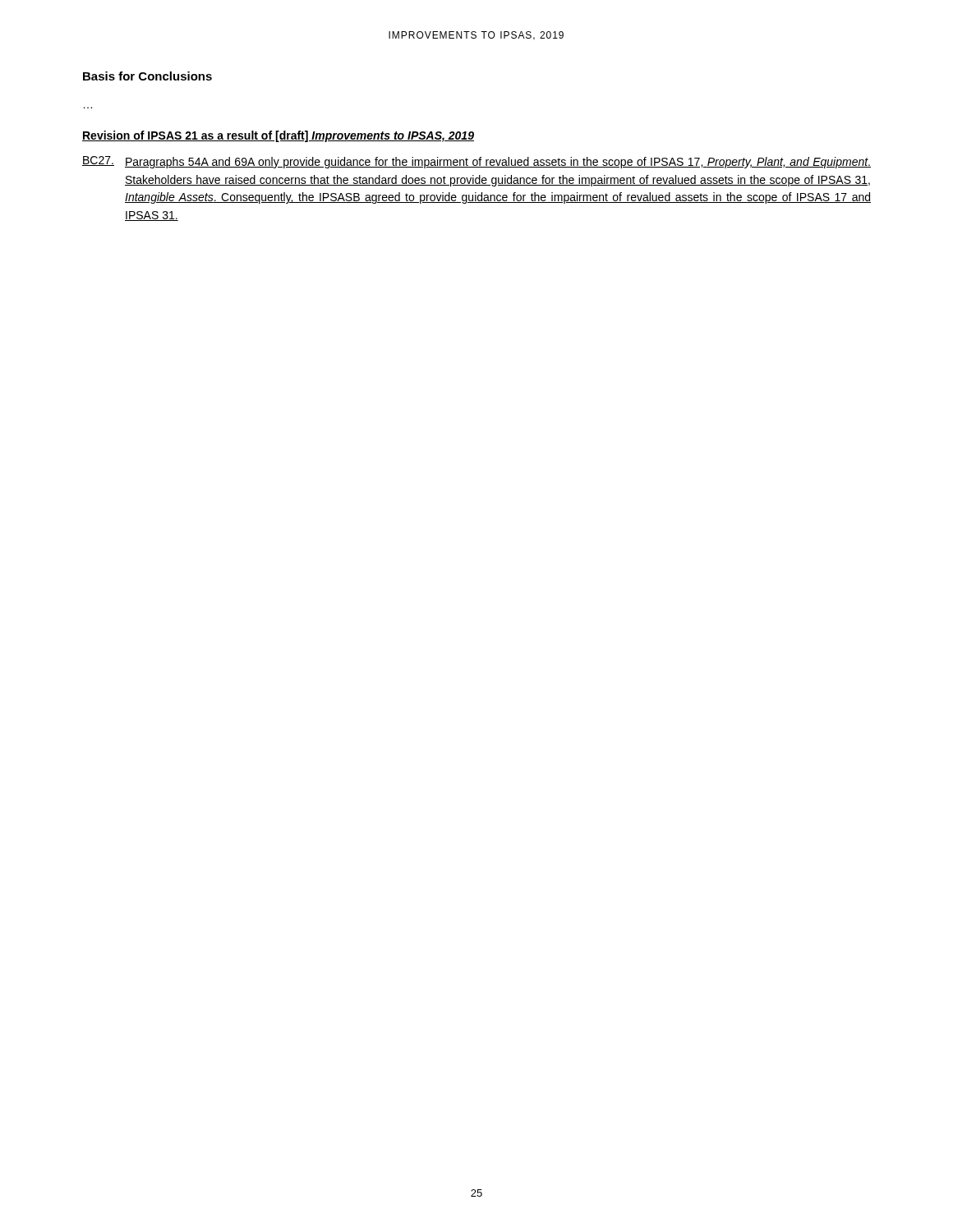
Task: Locate the section header that opens with "Revision of IPSAS 21 as a"
Action: coord(278,136)
